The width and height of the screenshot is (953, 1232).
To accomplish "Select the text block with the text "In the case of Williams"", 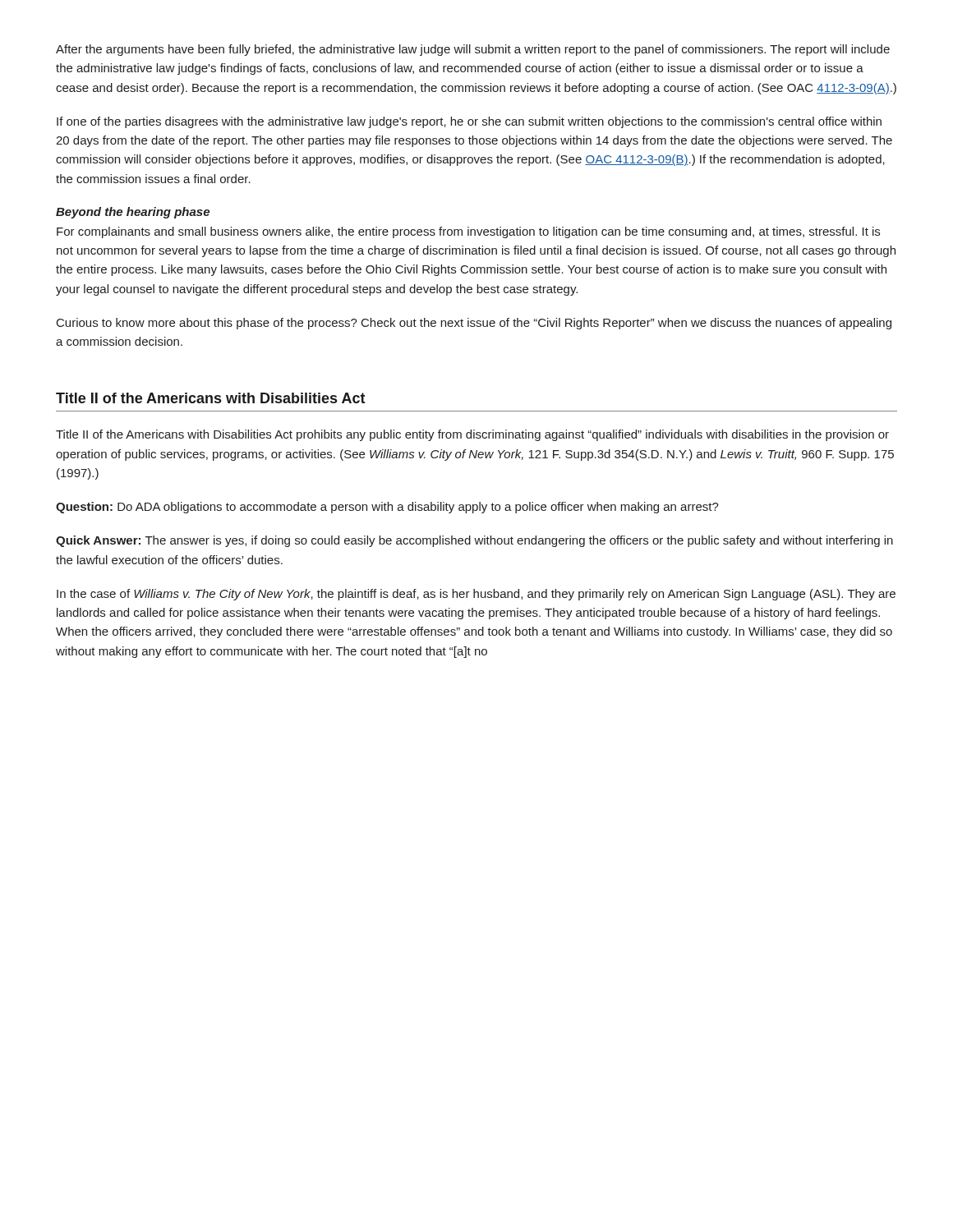I will (x=476, y=622).
